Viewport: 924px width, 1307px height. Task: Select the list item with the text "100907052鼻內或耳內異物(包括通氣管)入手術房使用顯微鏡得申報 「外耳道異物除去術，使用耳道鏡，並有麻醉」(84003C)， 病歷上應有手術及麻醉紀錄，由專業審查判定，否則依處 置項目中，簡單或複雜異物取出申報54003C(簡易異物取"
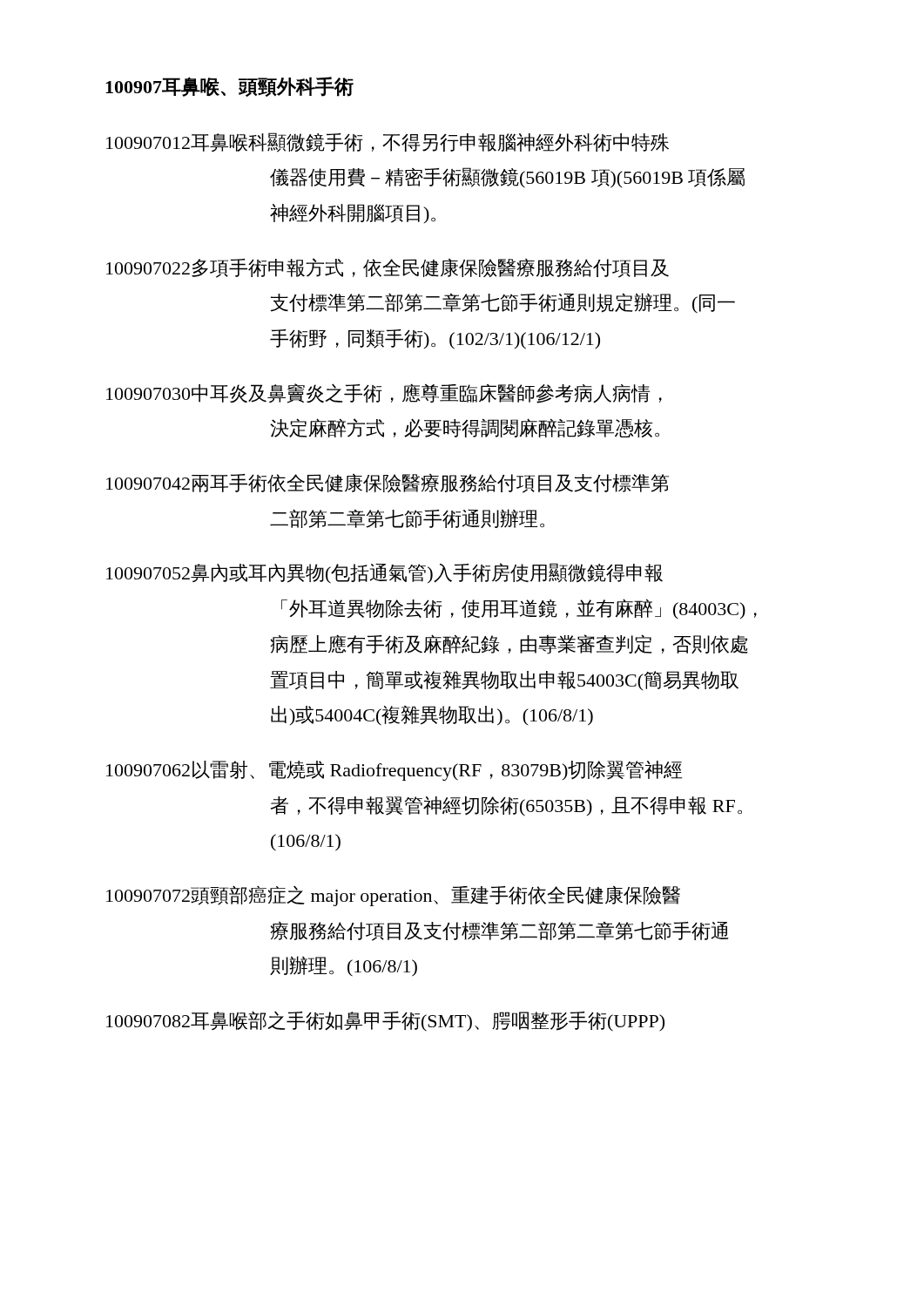pos(462,645)
